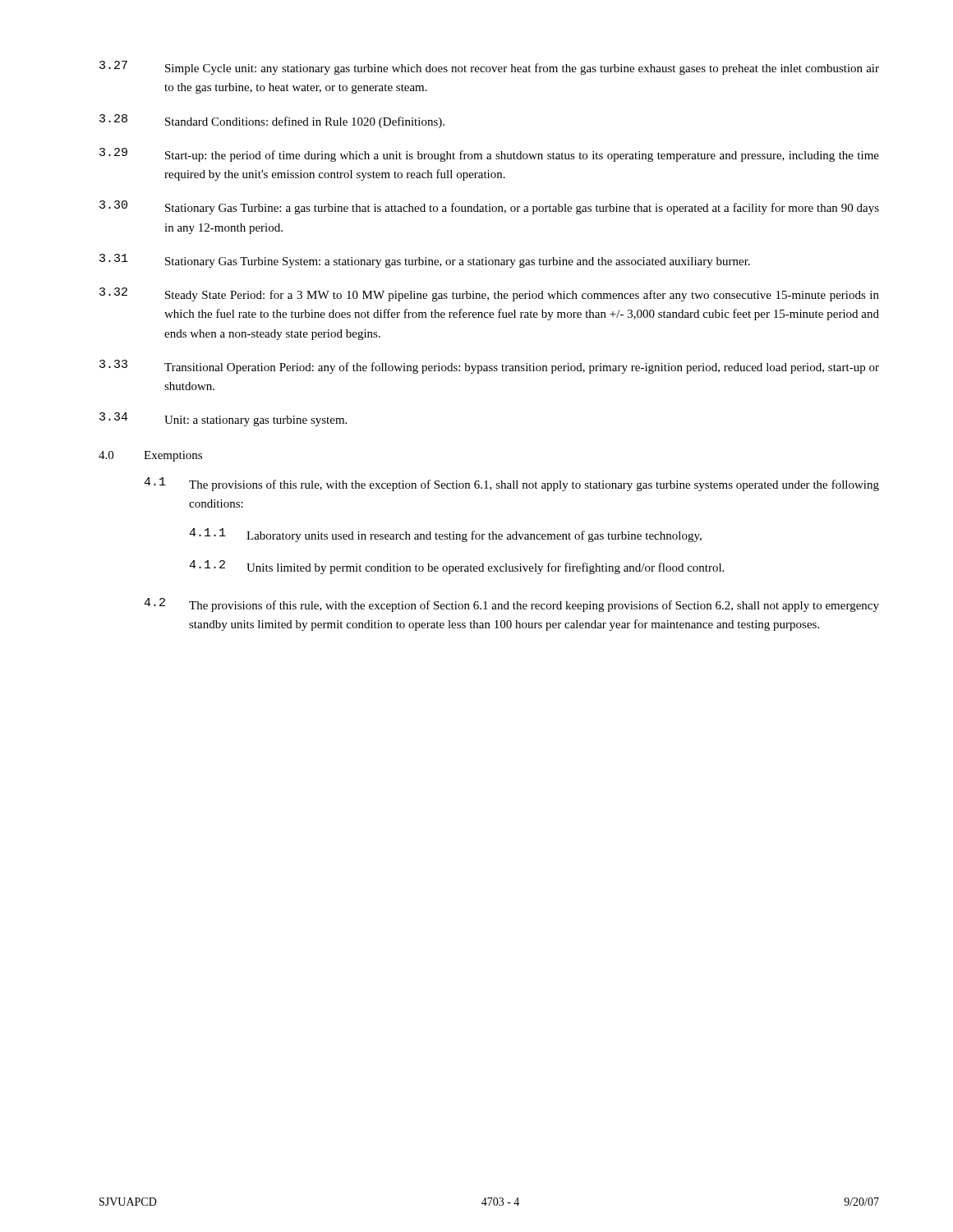Find the text block starting "4.0 Exemptions"
Image resolution: width=953 pixels, height=1232 pixels.
150,456
